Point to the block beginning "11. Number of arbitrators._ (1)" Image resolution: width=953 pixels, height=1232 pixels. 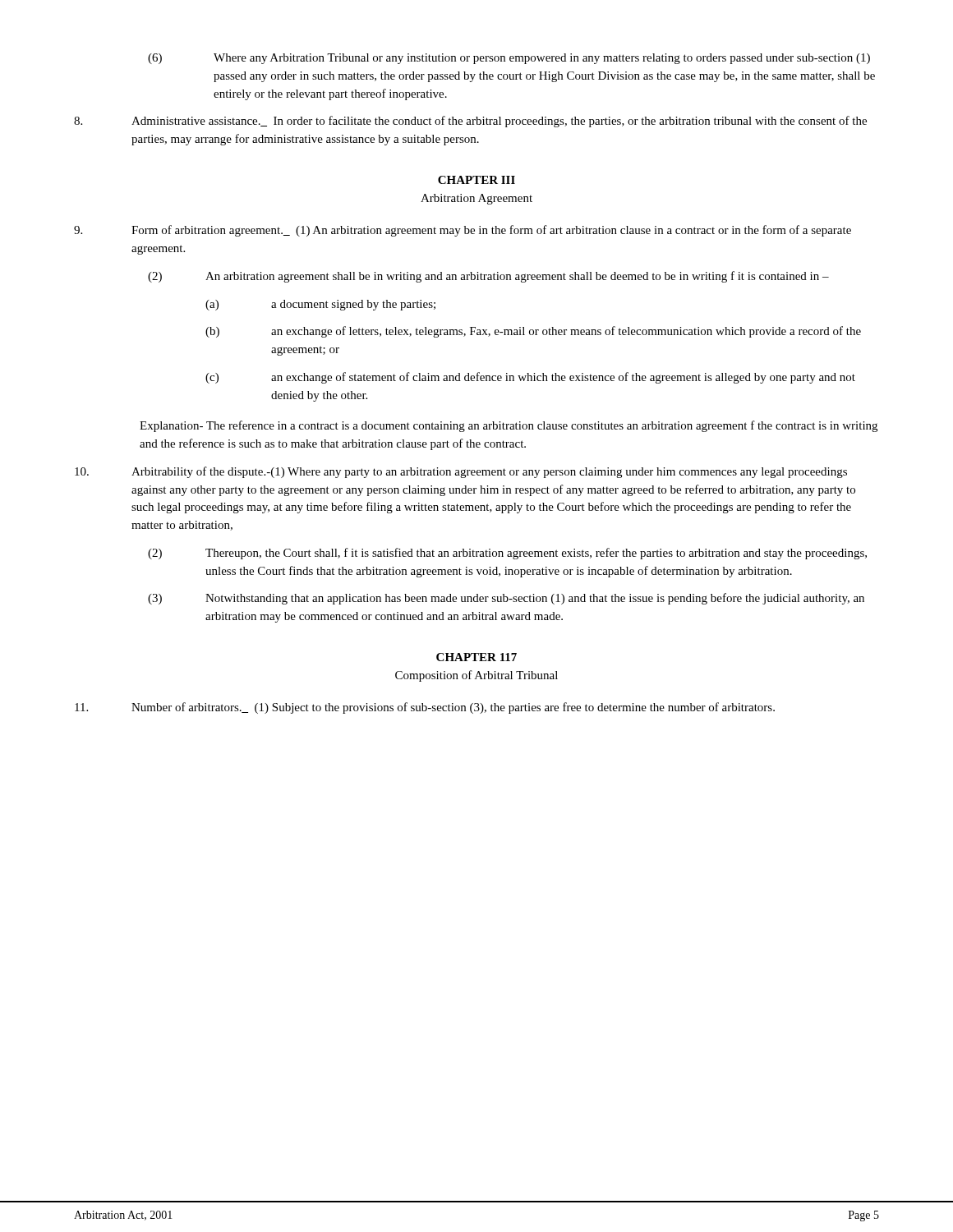(x=476, y=708)
